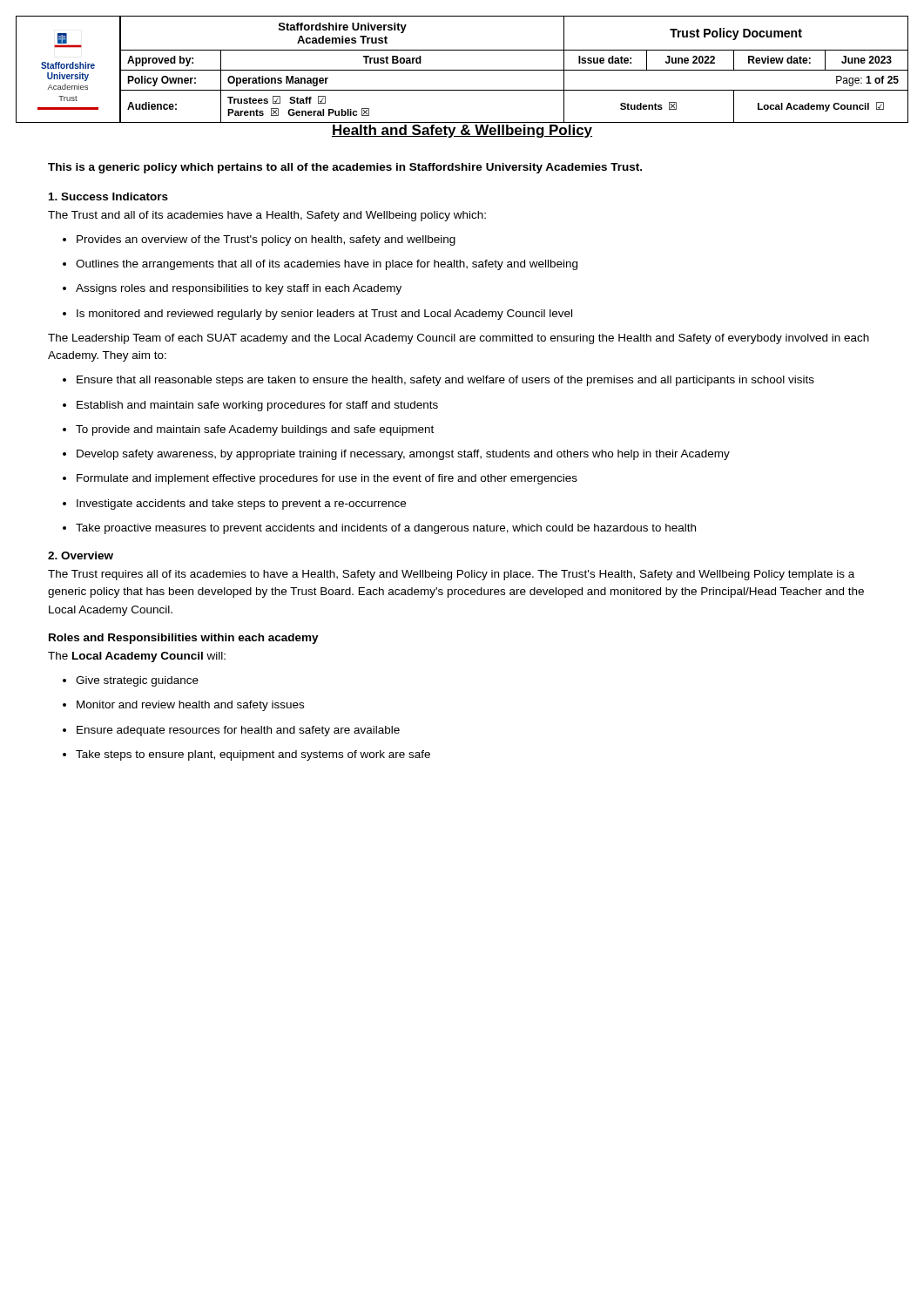The width and height of the screenshot is (924, 1307).
Task: Find the block on this page that starts "The Trust requires all of its academies"
Action: point(456,591)
